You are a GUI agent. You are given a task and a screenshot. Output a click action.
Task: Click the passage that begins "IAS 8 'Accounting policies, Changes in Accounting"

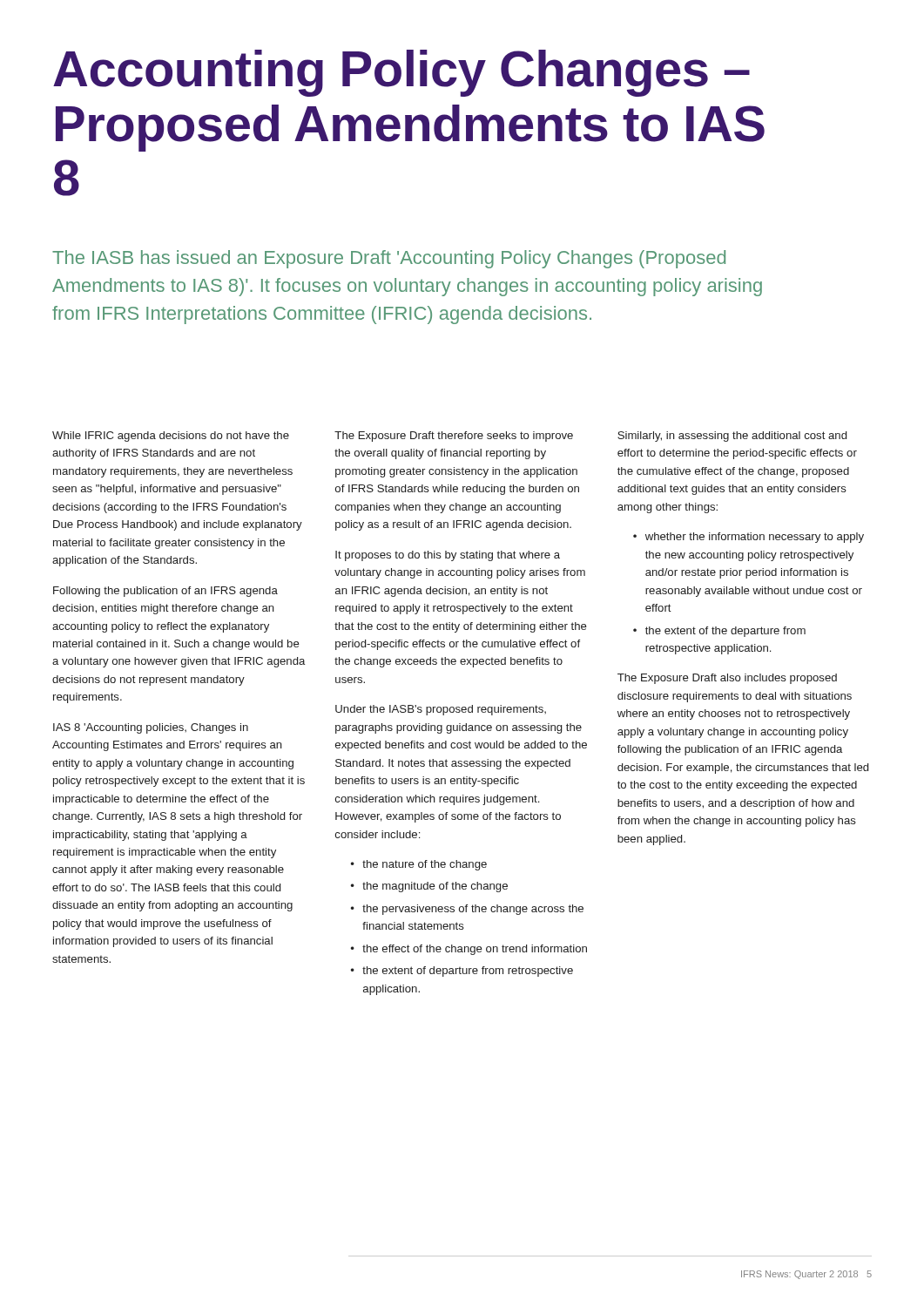click(x=180, y=843)
